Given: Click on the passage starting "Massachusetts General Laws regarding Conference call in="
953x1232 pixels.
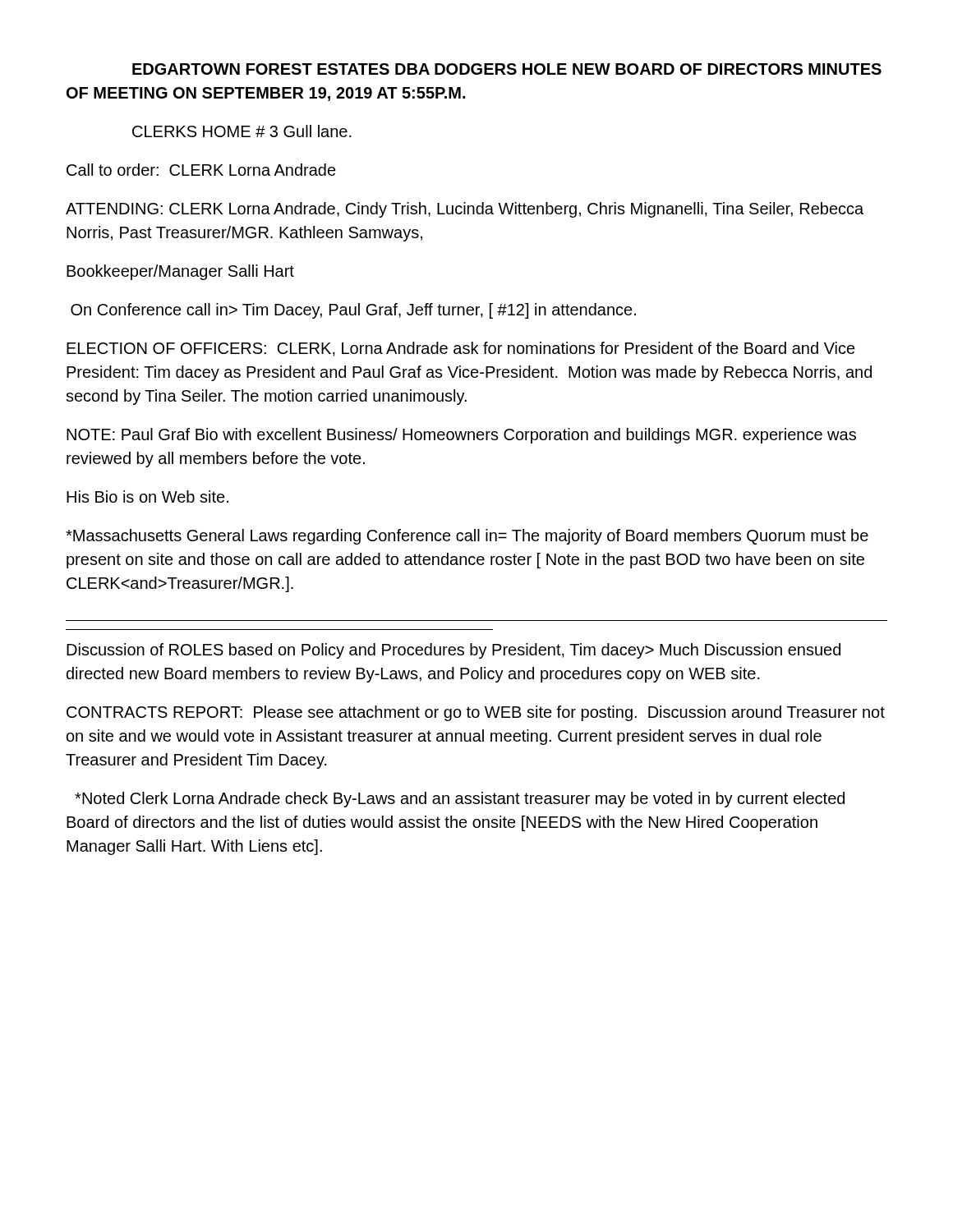Looking at the screenshot, I should click(467, 559).
